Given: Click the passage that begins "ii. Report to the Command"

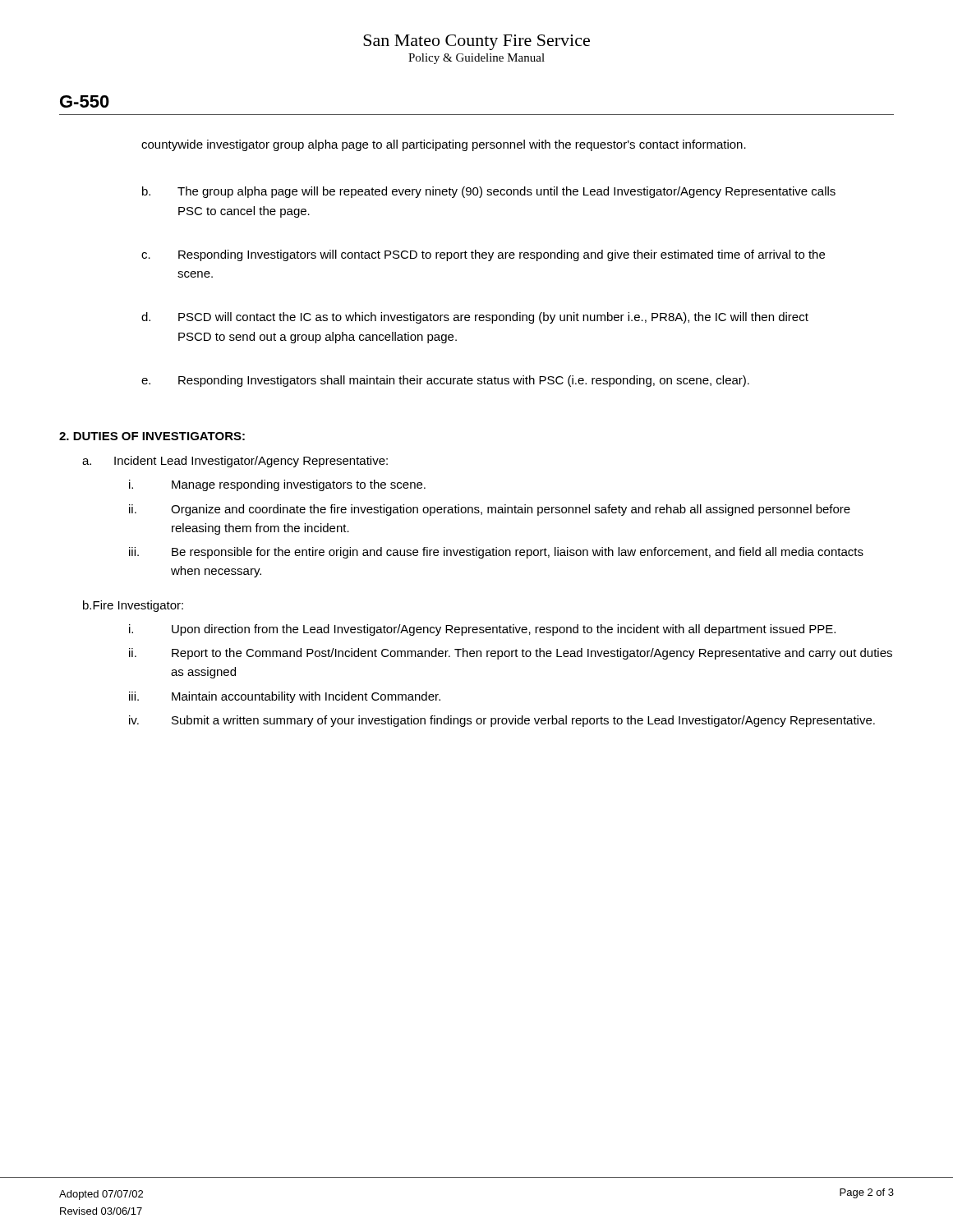Looking at the screenshot, I should [511, 662].
